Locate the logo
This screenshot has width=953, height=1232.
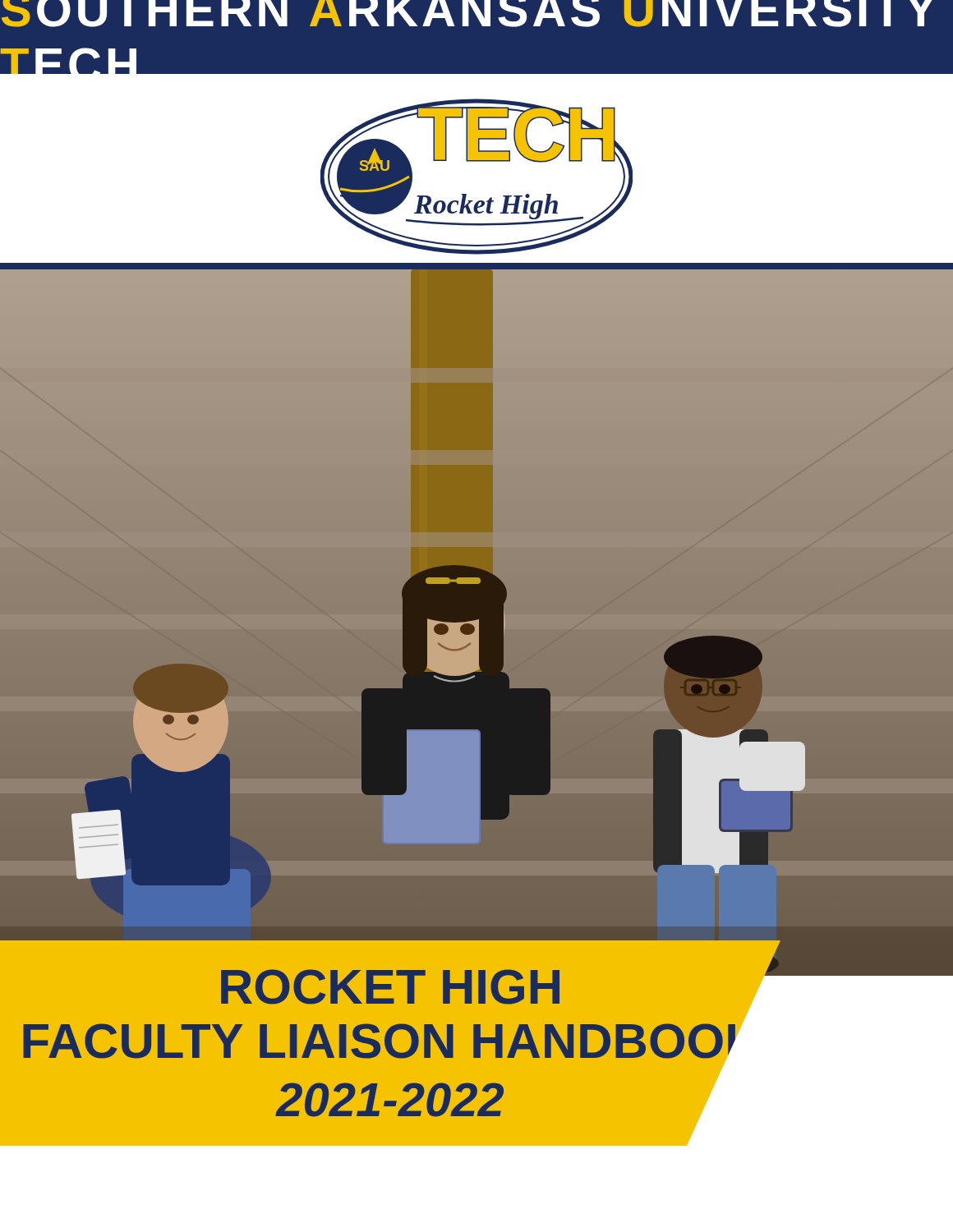(x=476, y=168)
